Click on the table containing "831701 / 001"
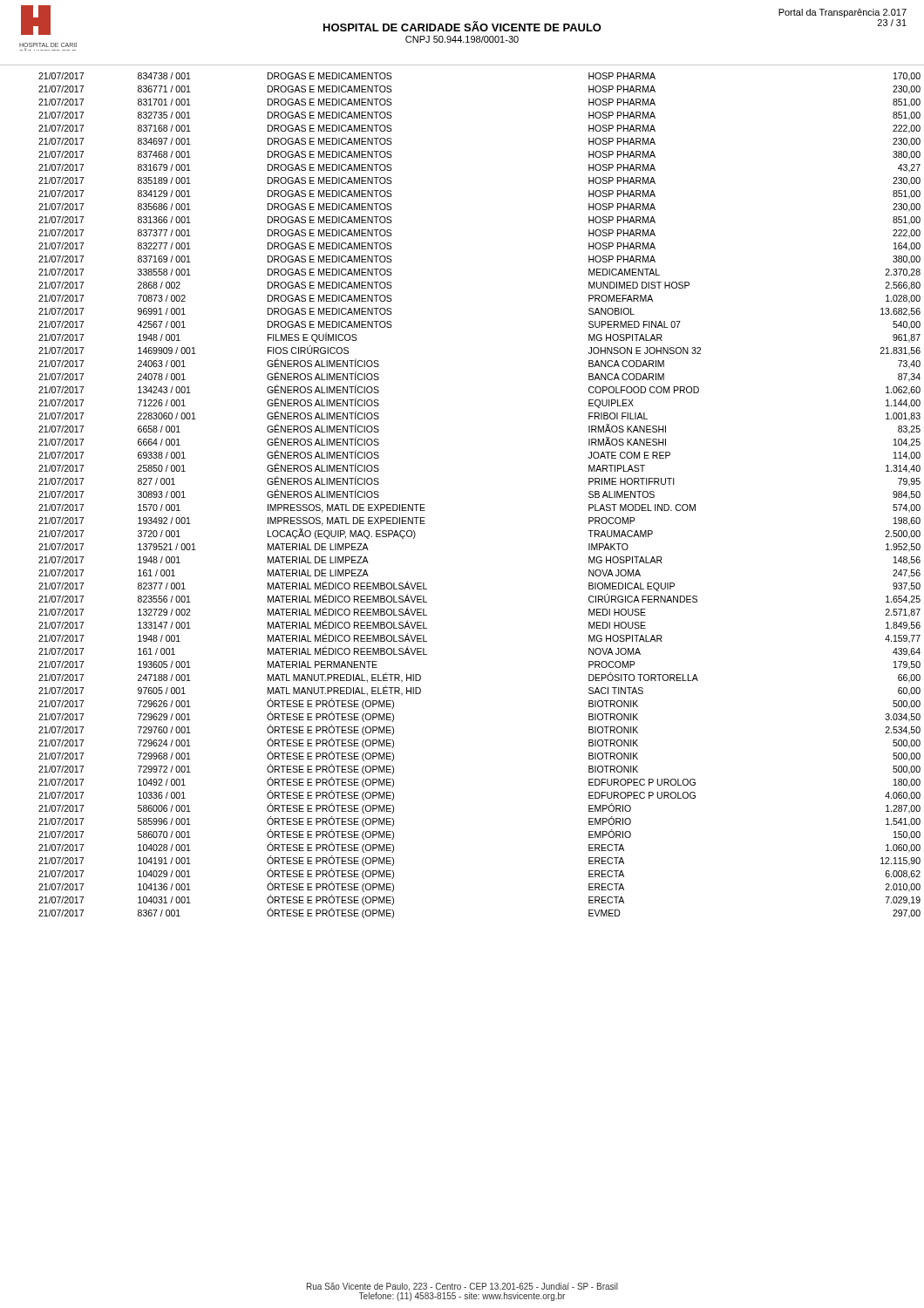 (x=462, y=494)
